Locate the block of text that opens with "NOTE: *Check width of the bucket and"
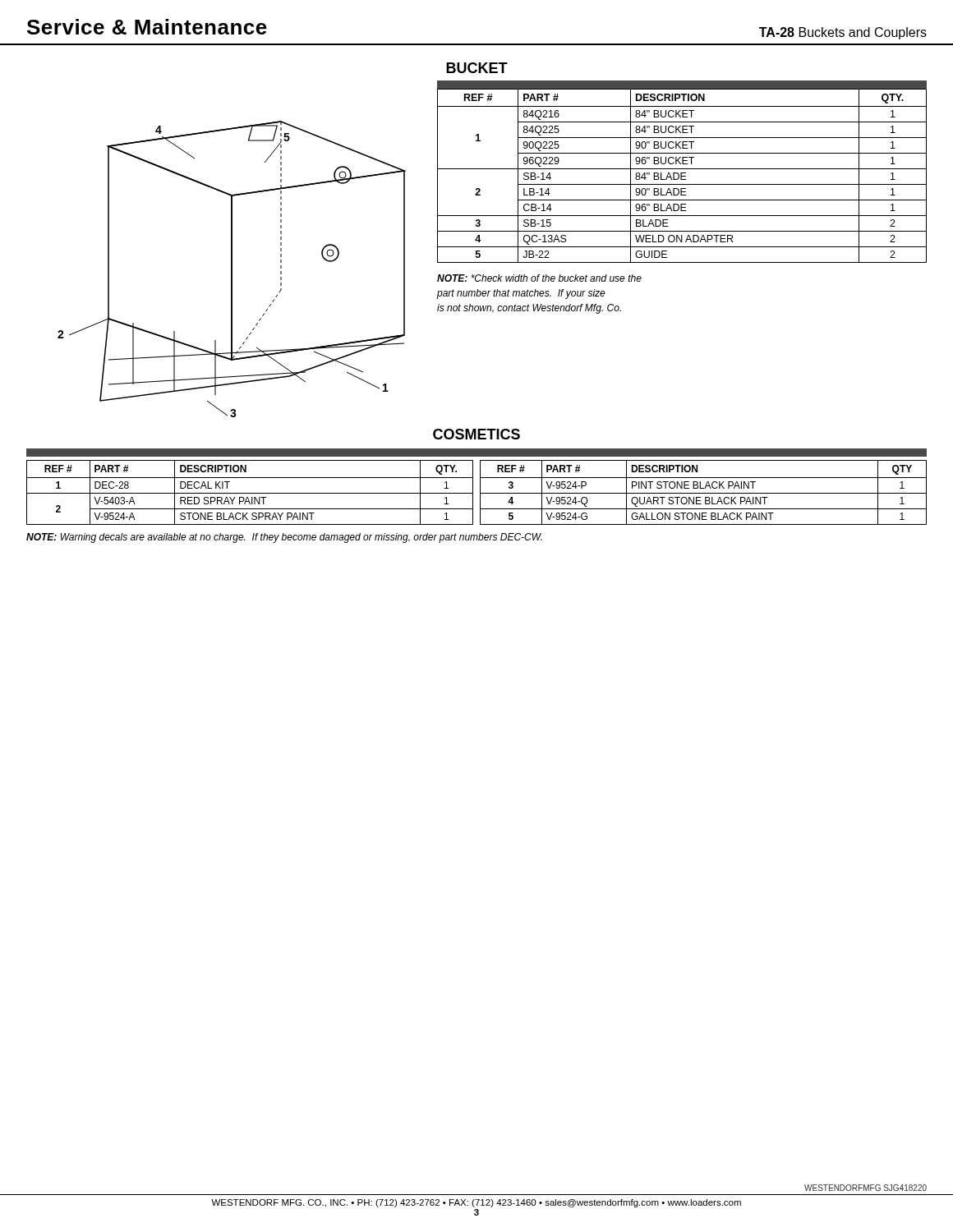 (x=539, y=293)
